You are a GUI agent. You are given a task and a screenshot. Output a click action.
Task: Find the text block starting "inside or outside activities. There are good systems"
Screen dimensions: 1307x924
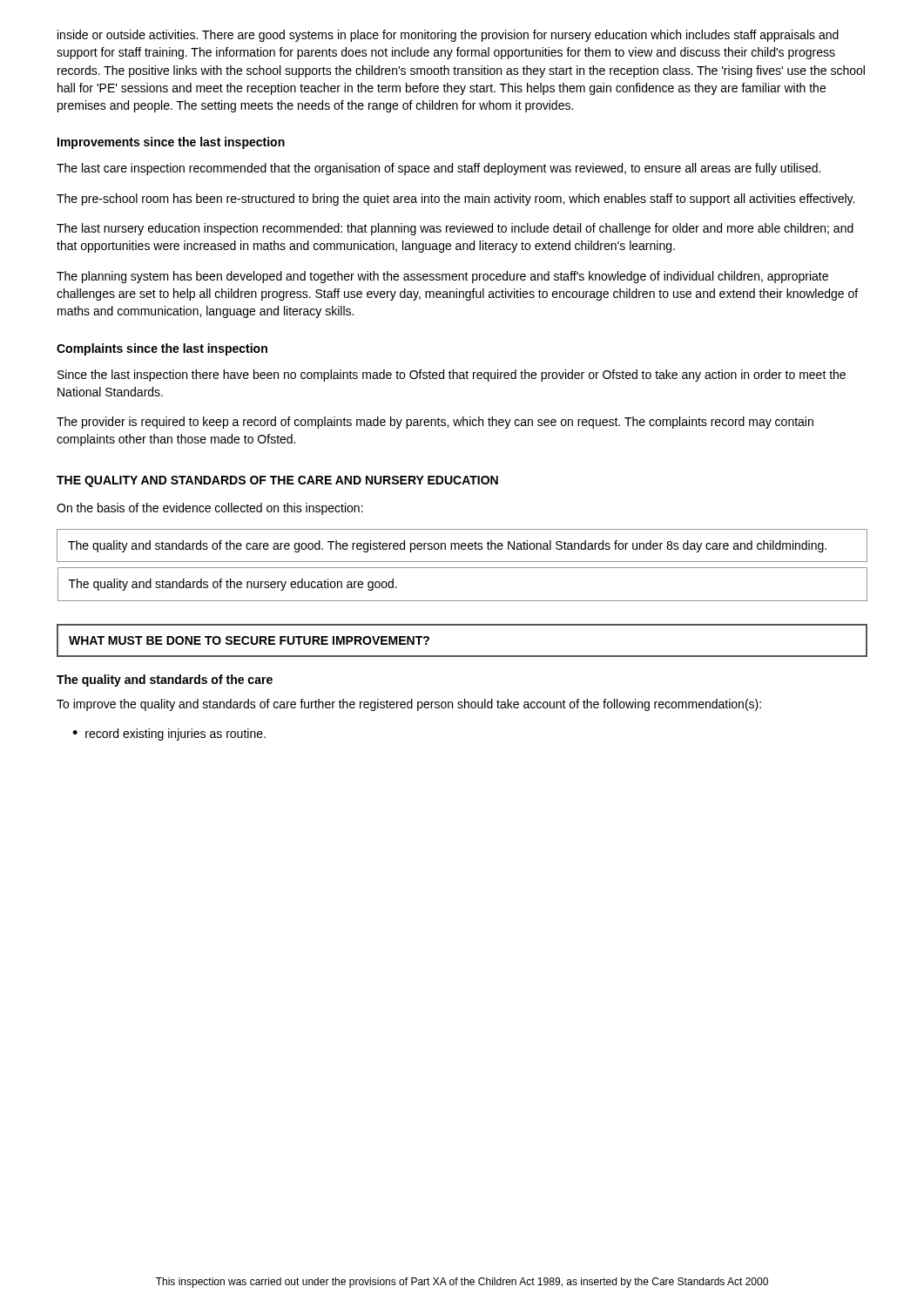(461, 70)
